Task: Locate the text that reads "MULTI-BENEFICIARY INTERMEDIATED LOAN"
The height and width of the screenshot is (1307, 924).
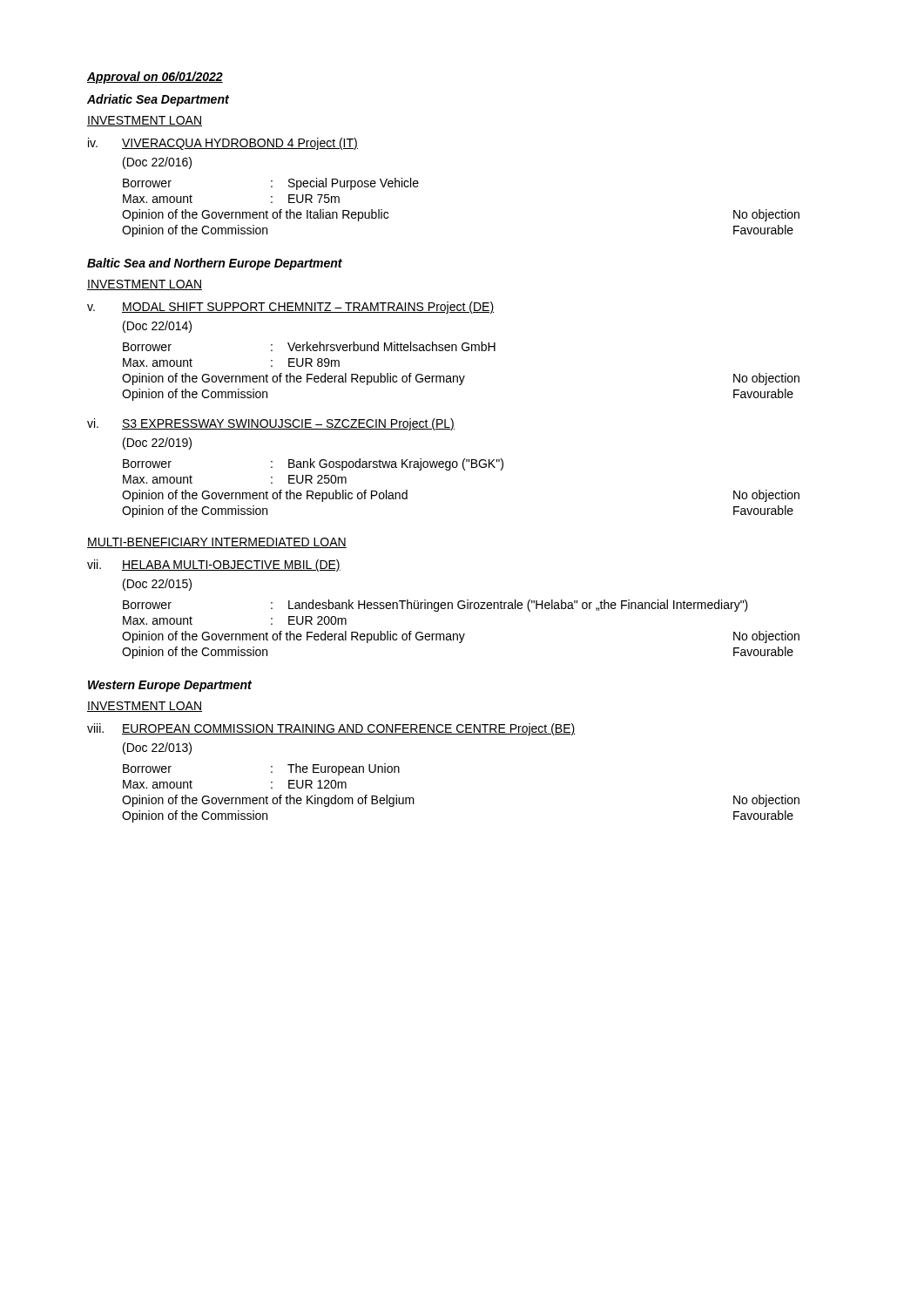Action: [217, 542]
